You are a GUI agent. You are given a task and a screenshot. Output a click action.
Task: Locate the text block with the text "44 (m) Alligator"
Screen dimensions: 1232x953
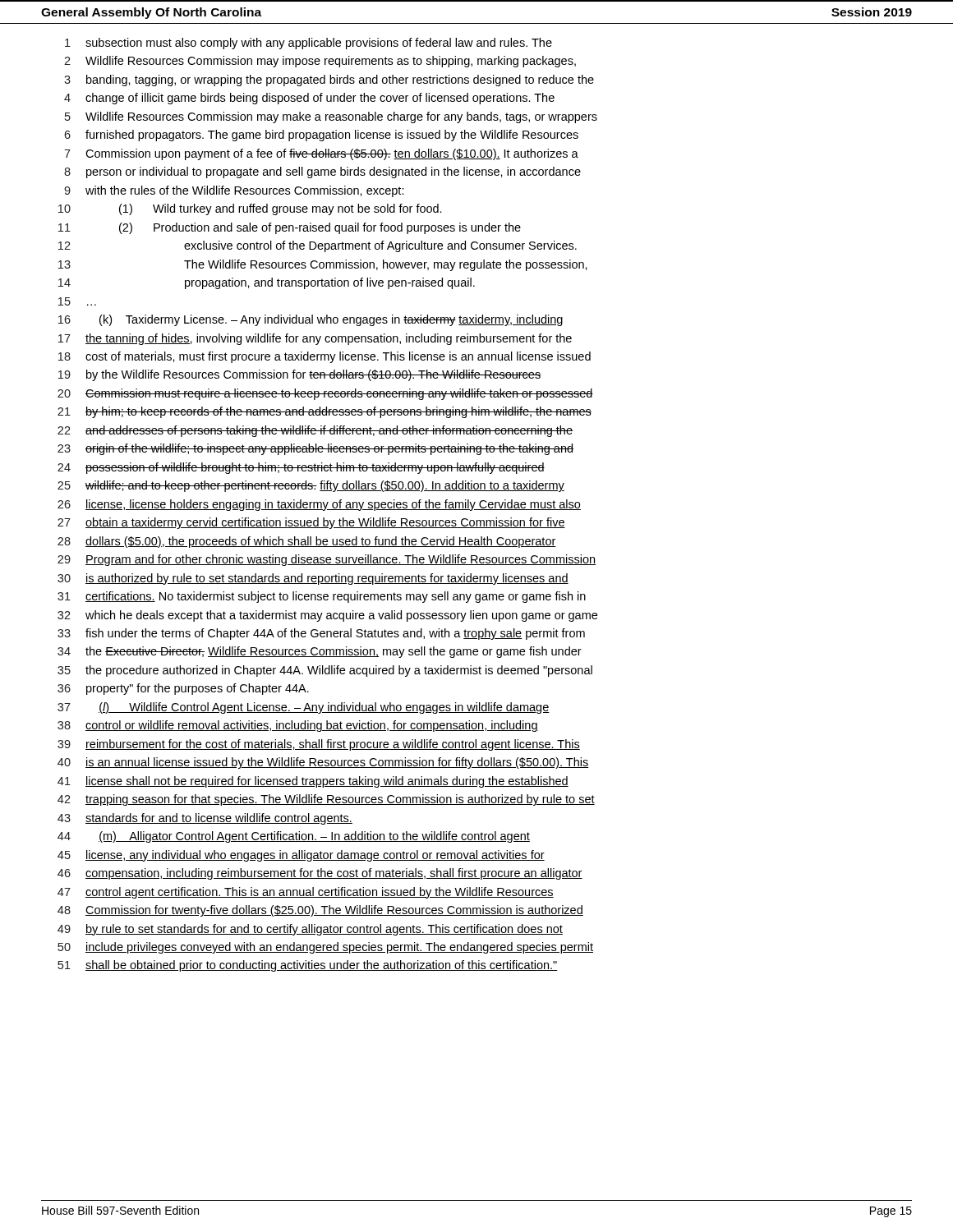(476, 901)
